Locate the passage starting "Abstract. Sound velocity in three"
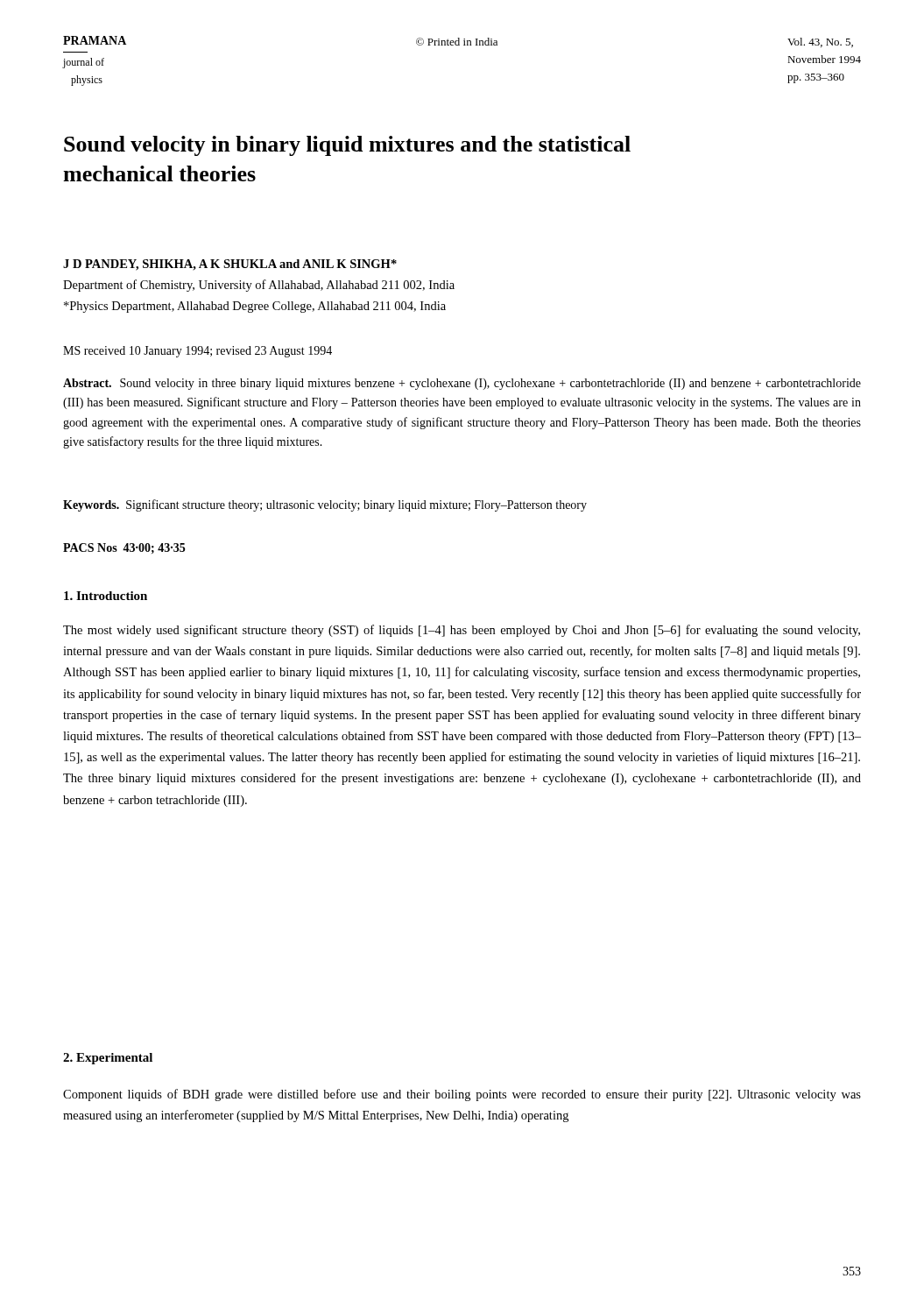The width and height of the screenshot is (924, 1314). [462, 413]
